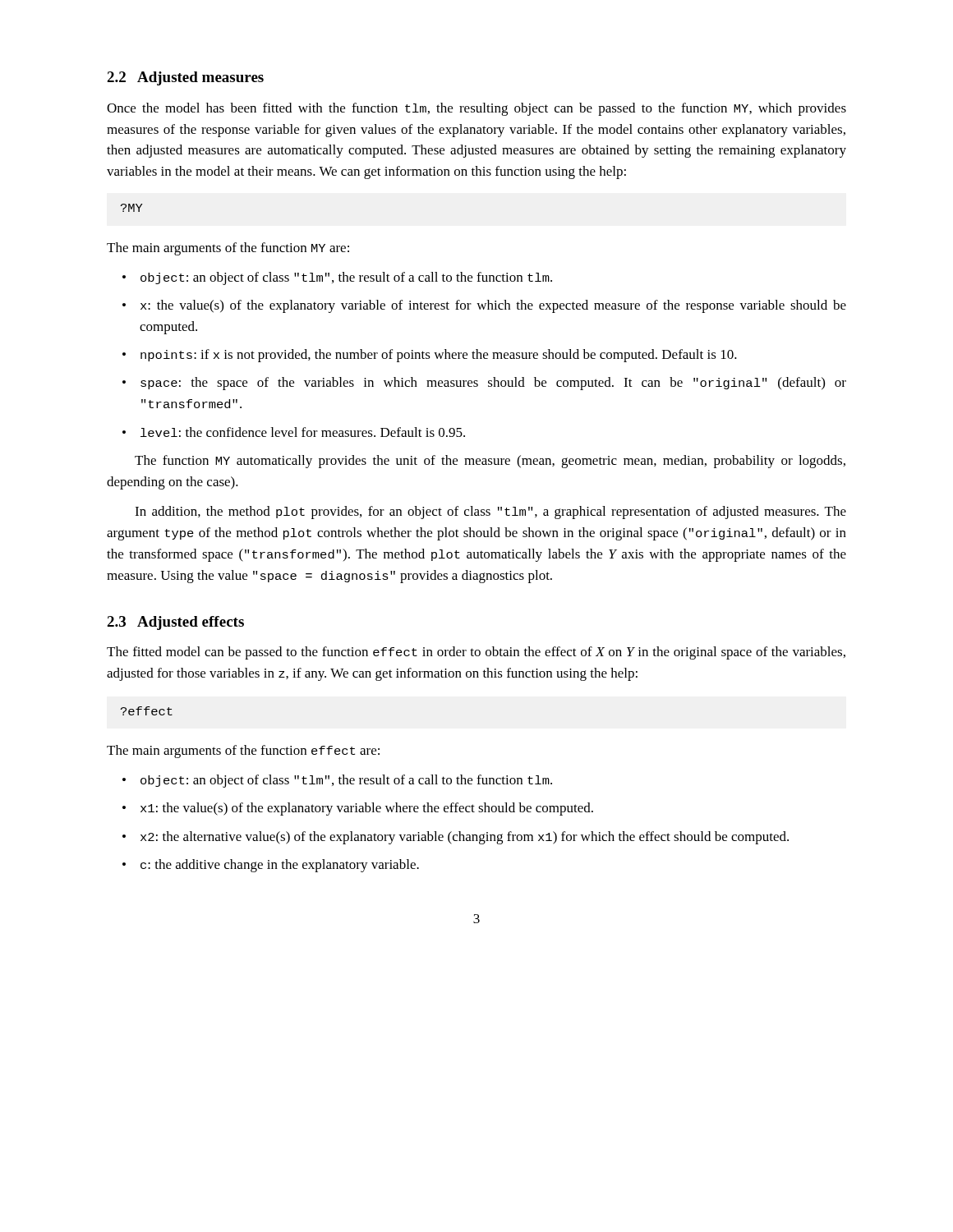Locate the passage starting "The main arguments of the function effect are:"
This screenshot has width=953, height=1232.
pyautogui.click(x=243, y=752)
